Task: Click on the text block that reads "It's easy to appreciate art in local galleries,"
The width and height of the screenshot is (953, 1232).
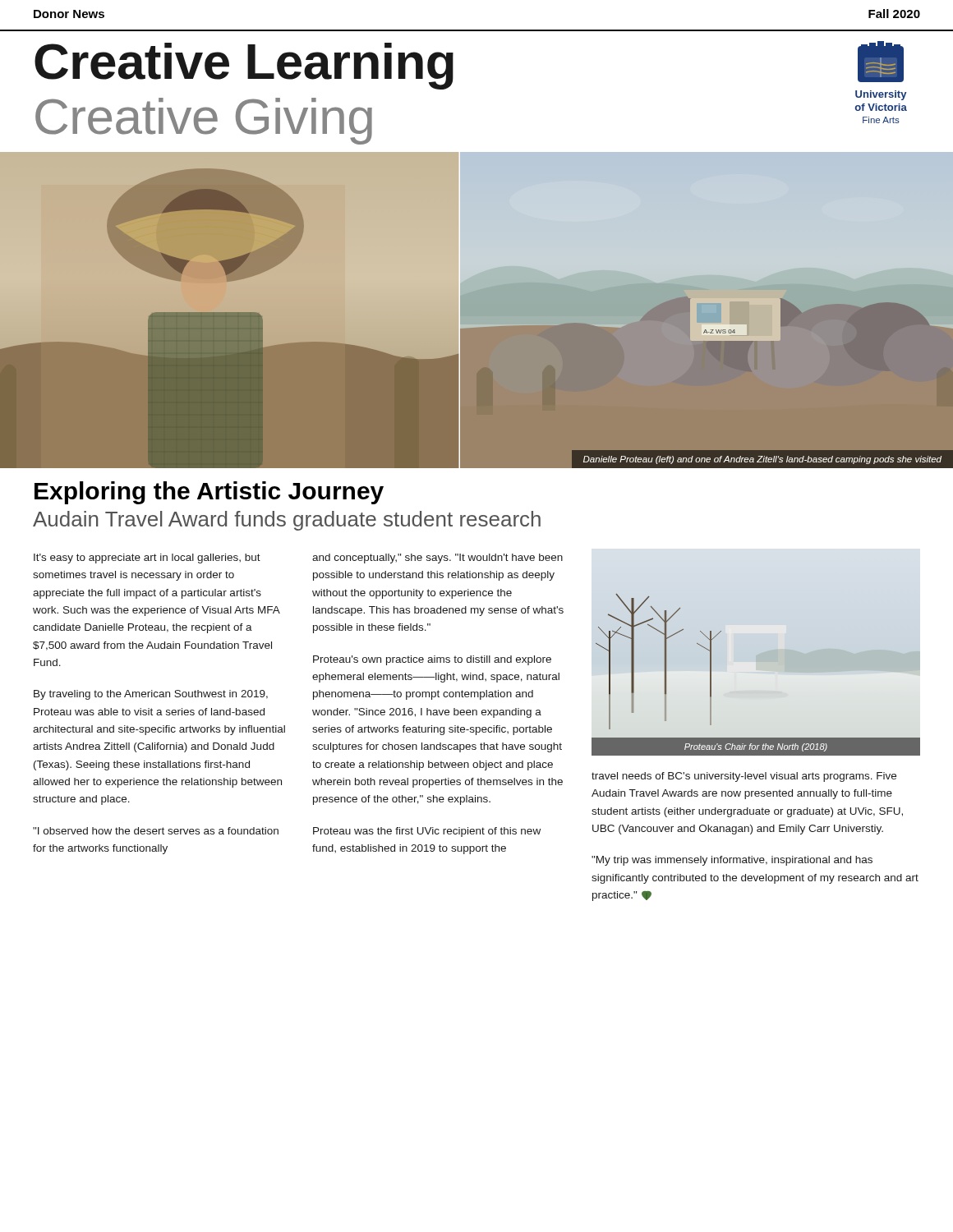Action: point(159,703)
